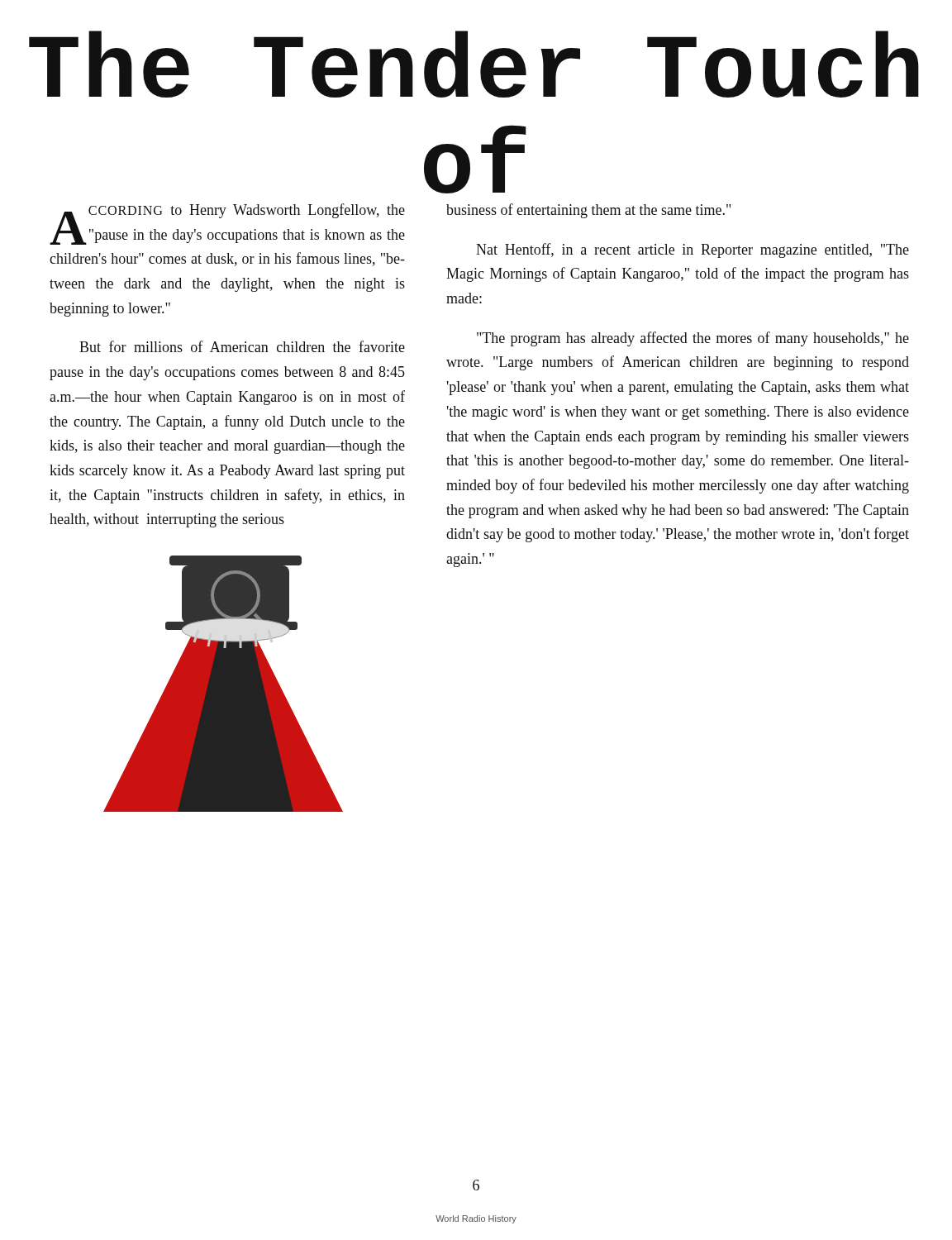
Task: Locate the title with the text "The Tender Touch of"
Action: (x=476, y=120)
